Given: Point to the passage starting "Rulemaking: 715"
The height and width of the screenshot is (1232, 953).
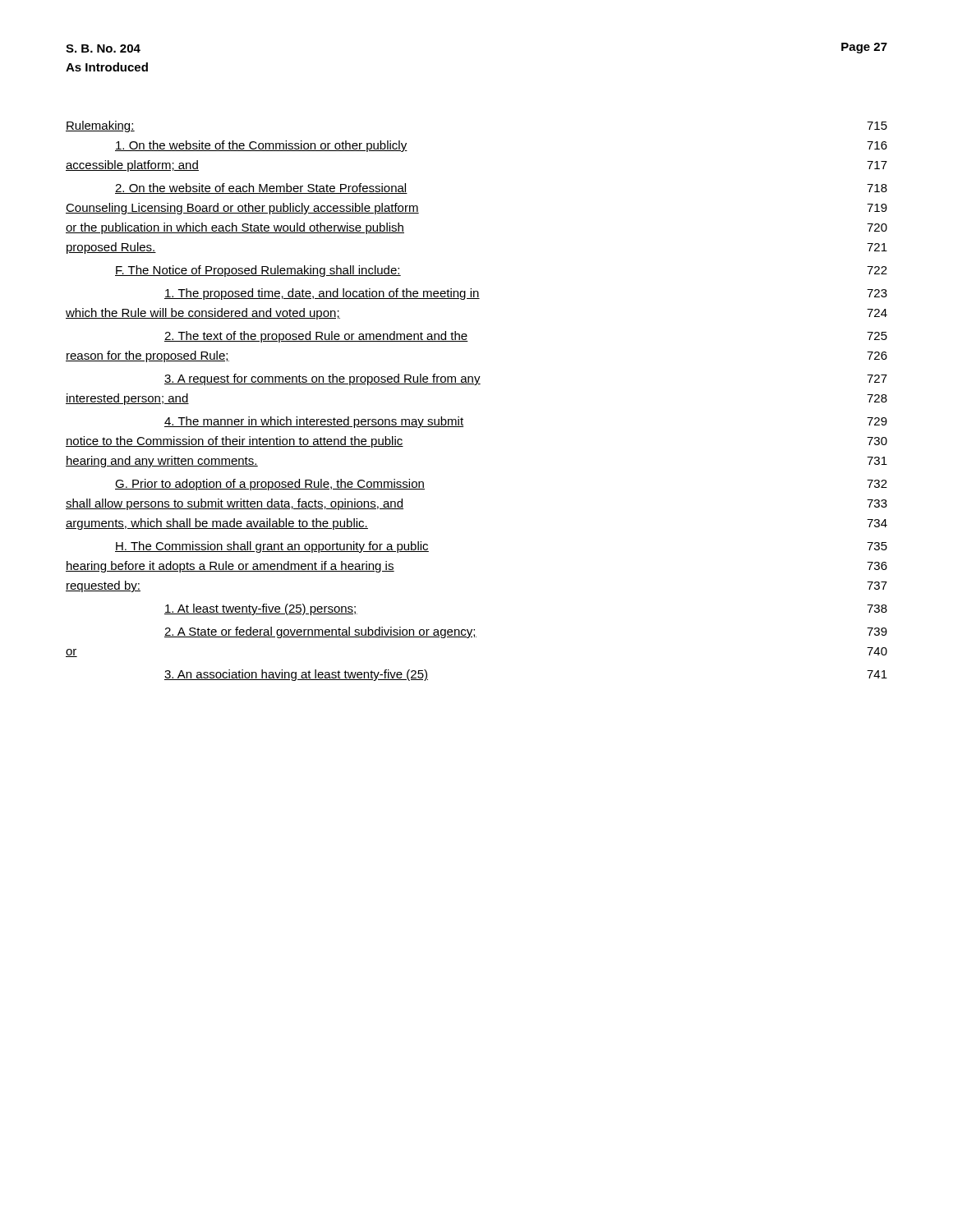Looking at the screenshot, I should point(96,126).
